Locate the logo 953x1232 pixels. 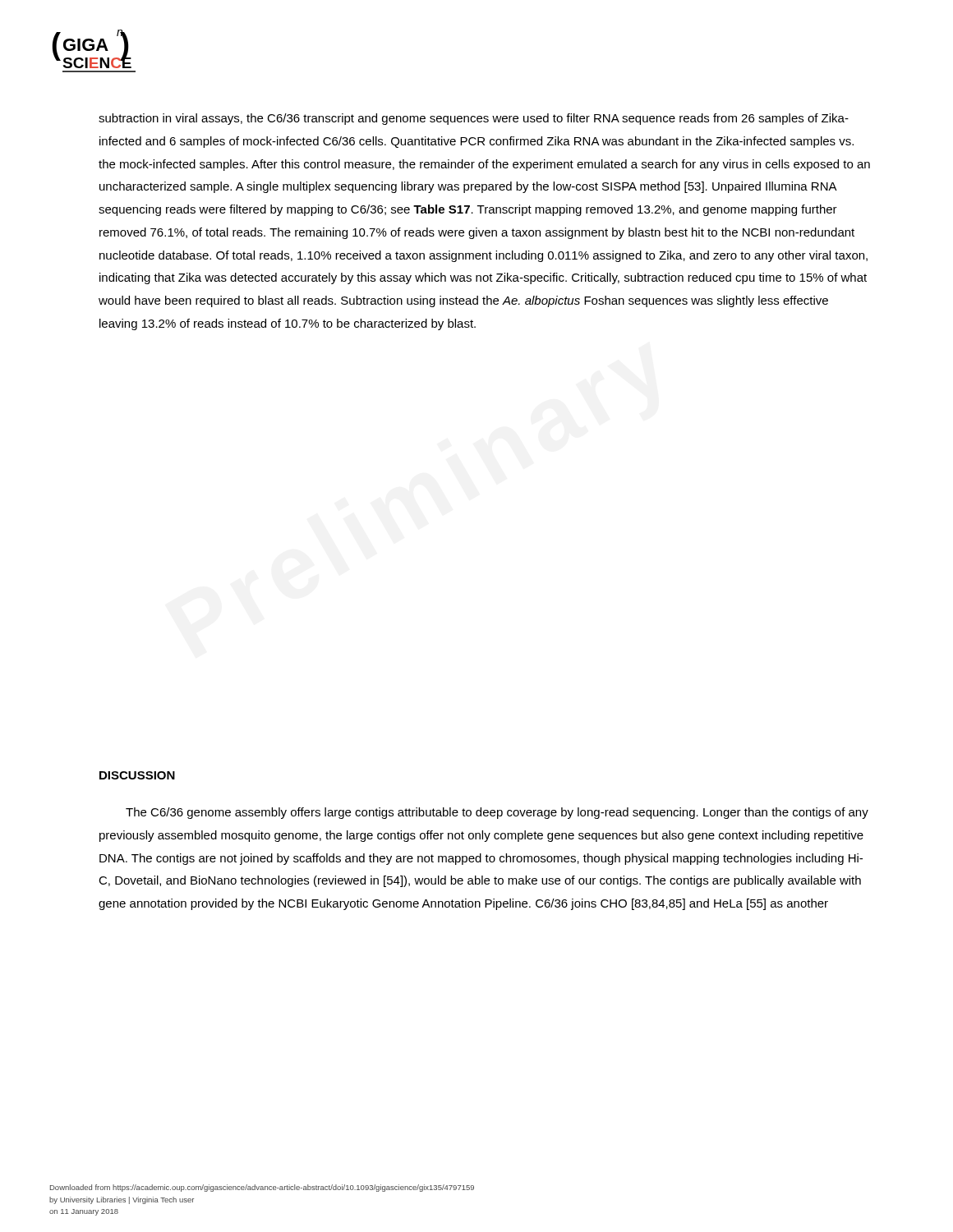click(x=99, y=52)
